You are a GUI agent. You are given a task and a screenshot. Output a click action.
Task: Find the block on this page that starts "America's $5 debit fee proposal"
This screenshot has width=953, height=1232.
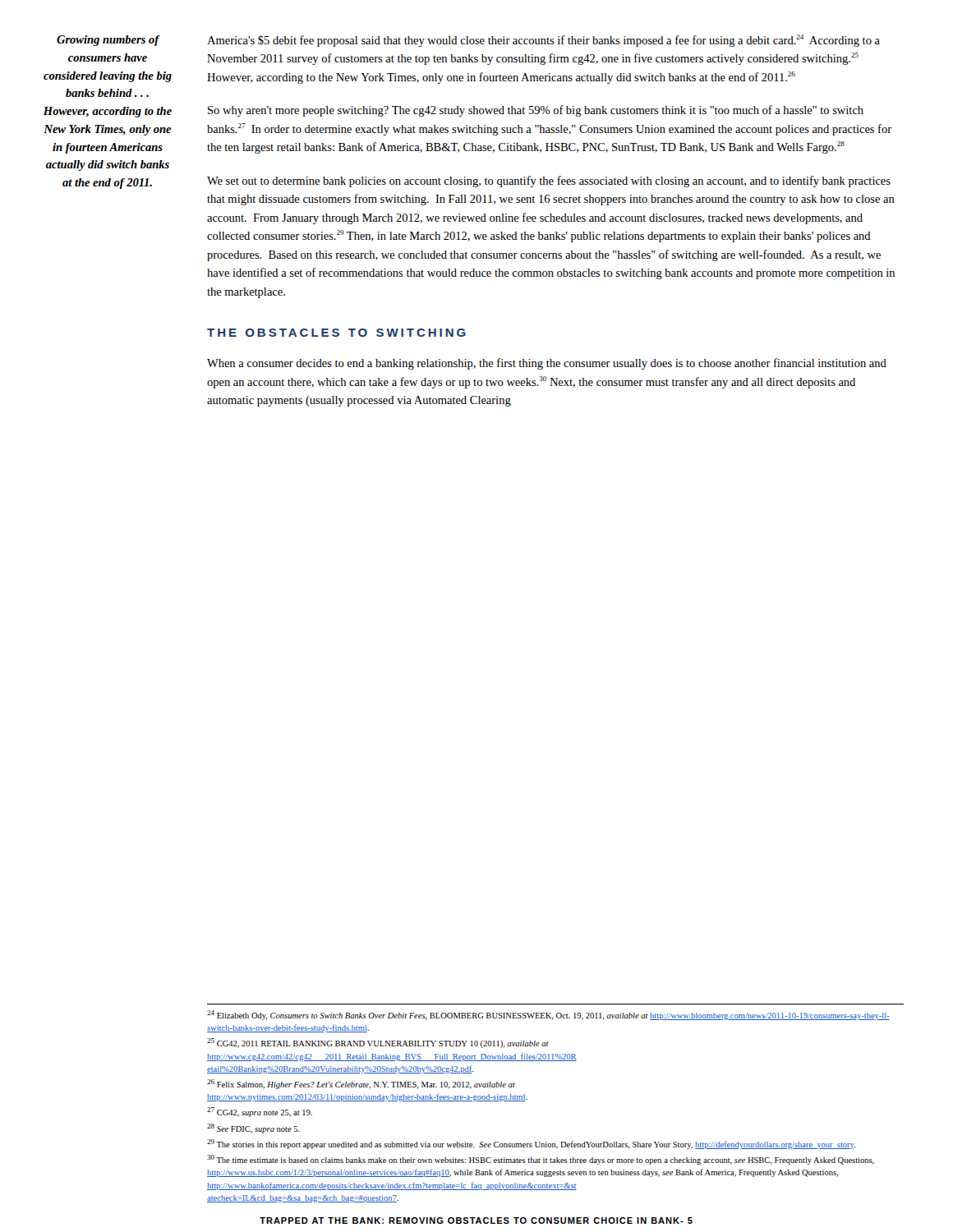(x=543, y=58)
